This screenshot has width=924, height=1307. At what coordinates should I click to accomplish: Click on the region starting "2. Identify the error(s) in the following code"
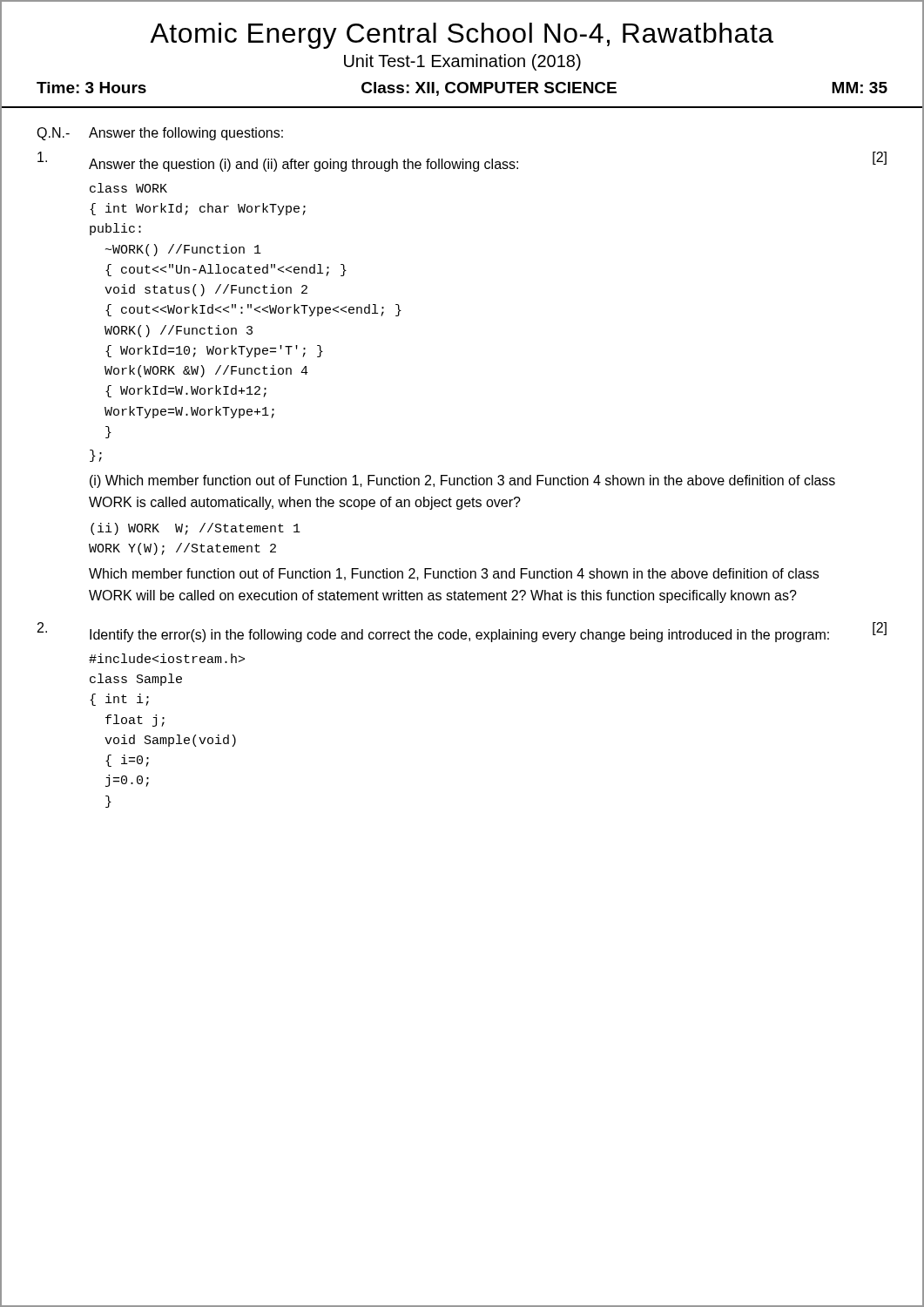(x=462, y=632)
